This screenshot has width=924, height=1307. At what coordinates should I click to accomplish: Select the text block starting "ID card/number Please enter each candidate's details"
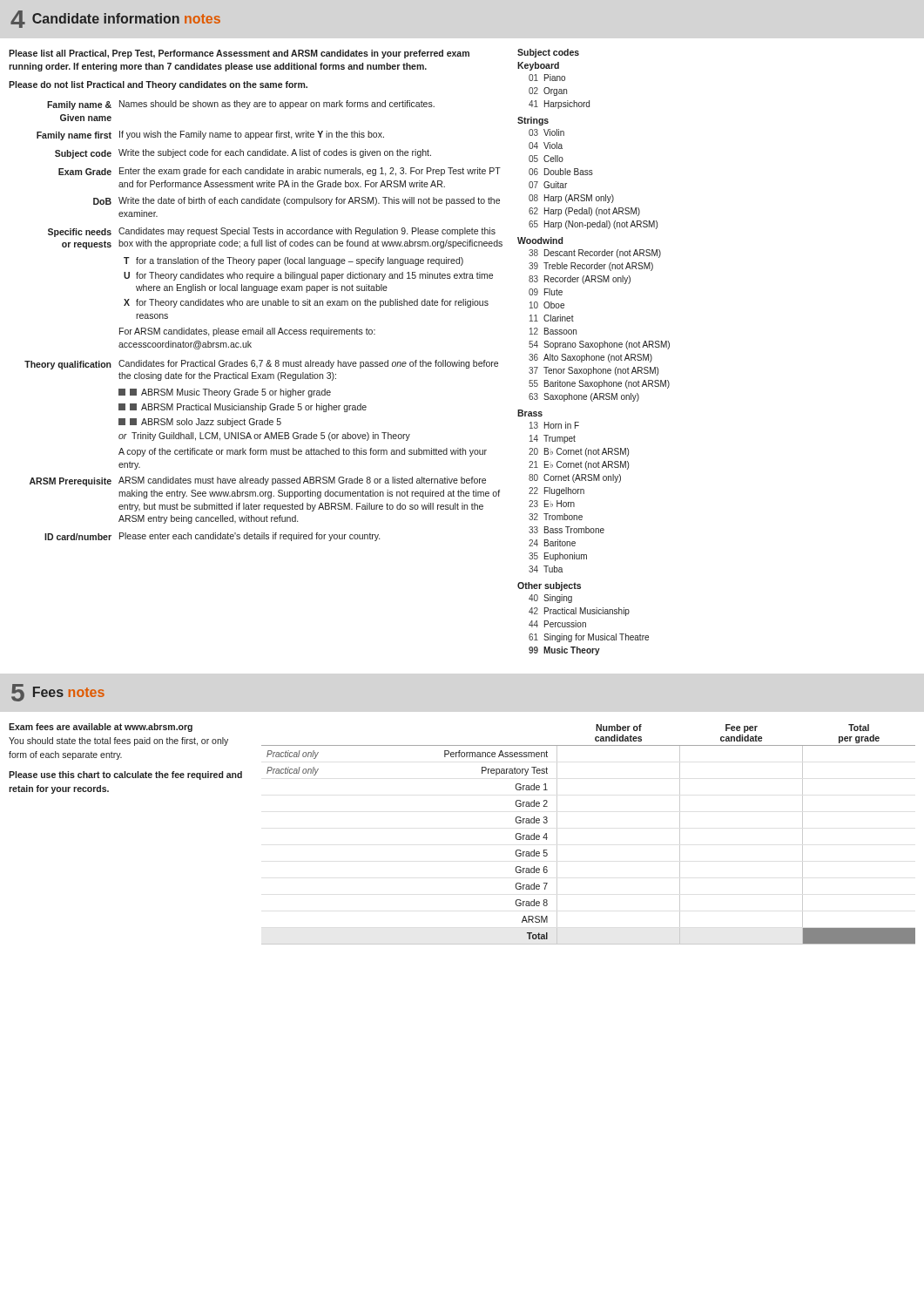pyautogui.click(x=257, y=537)
